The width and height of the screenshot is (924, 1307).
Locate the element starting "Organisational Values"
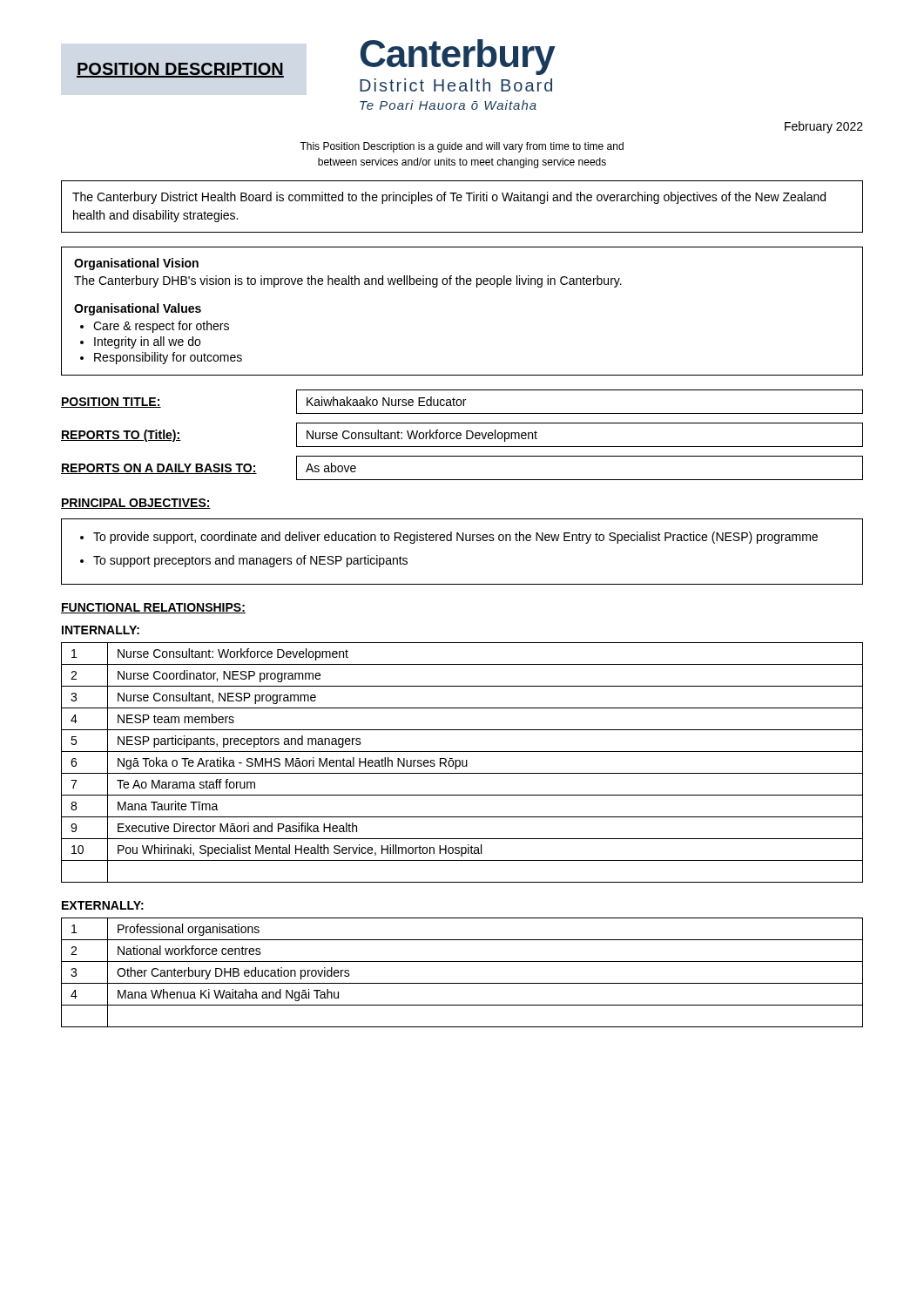pyautogui.click(x=138, y=308)
